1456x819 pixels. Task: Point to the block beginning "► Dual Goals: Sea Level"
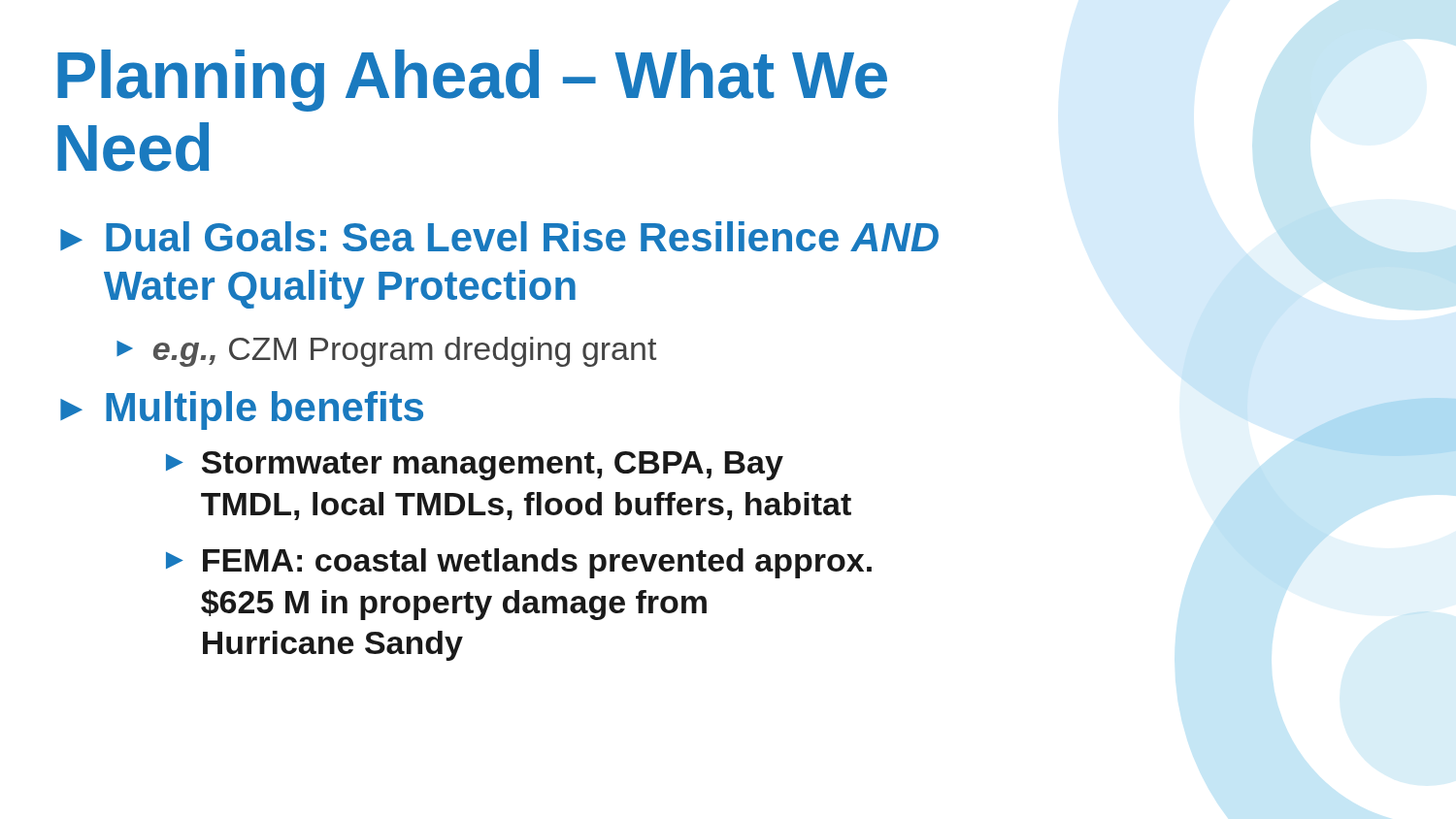coord(496,262)
